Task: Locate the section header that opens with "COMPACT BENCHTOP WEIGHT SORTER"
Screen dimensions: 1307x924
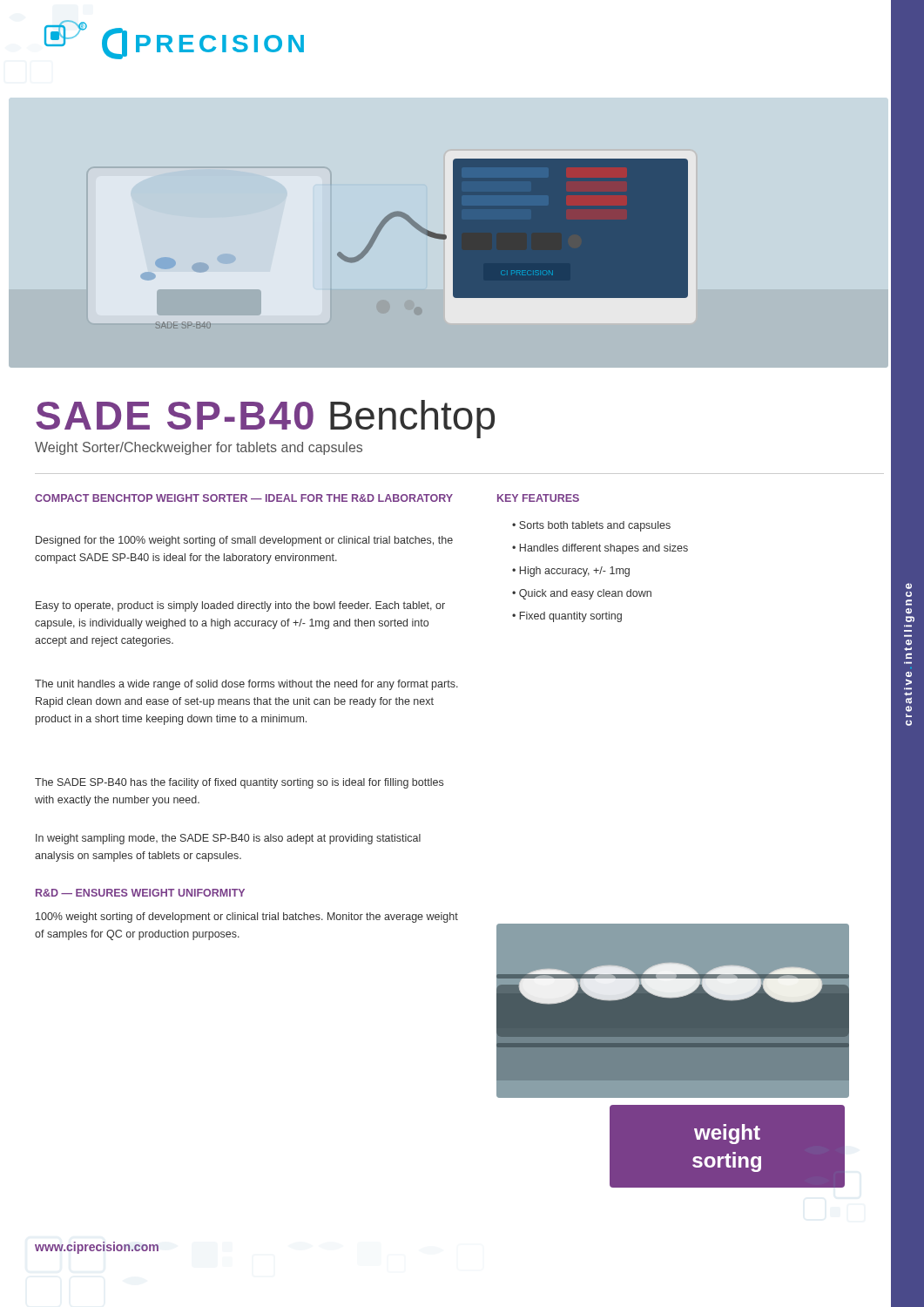Action: (244, 498)
